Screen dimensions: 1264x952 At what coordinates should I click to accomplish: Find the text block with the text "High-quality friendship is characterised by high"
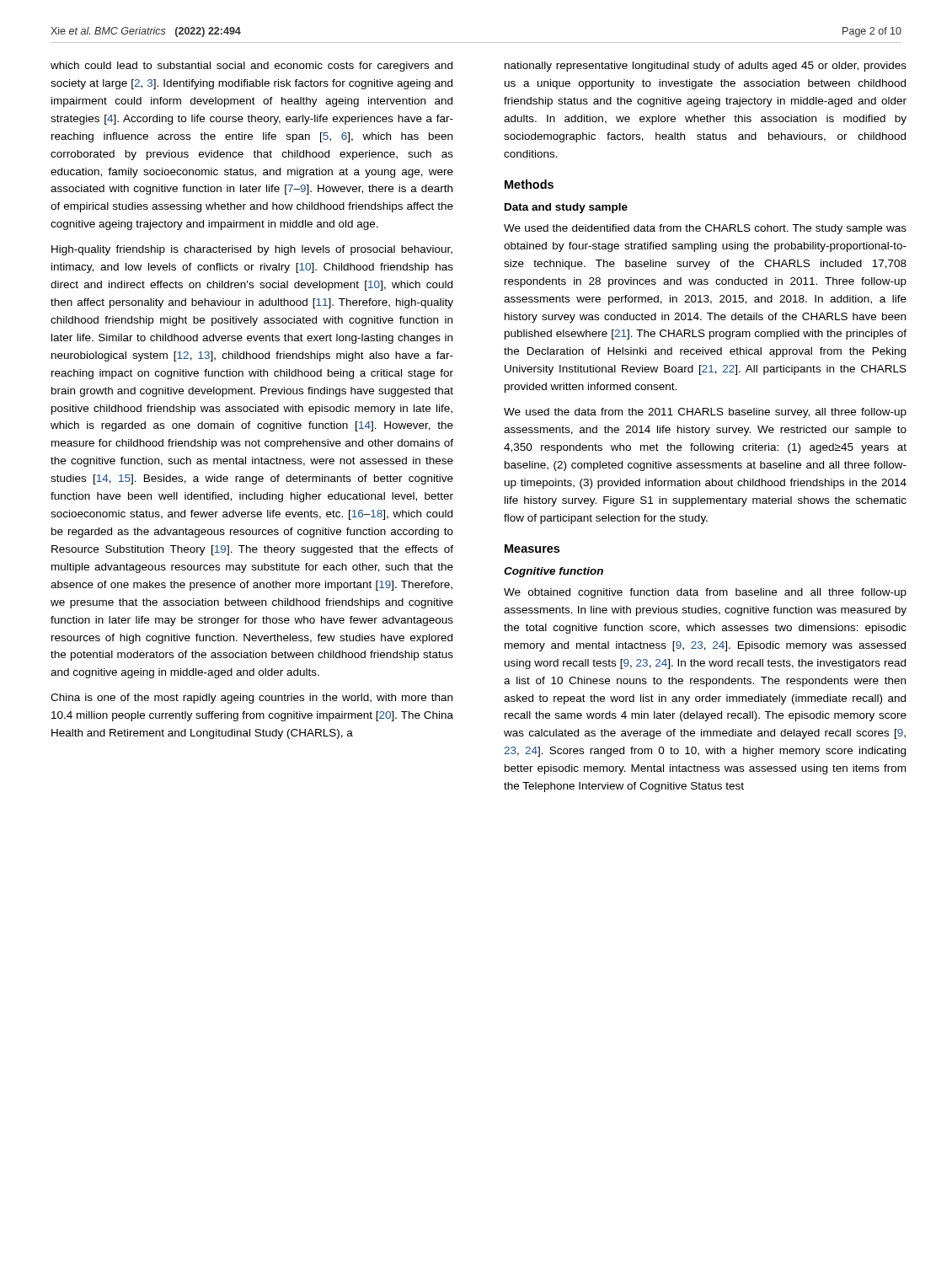[252, 462]
